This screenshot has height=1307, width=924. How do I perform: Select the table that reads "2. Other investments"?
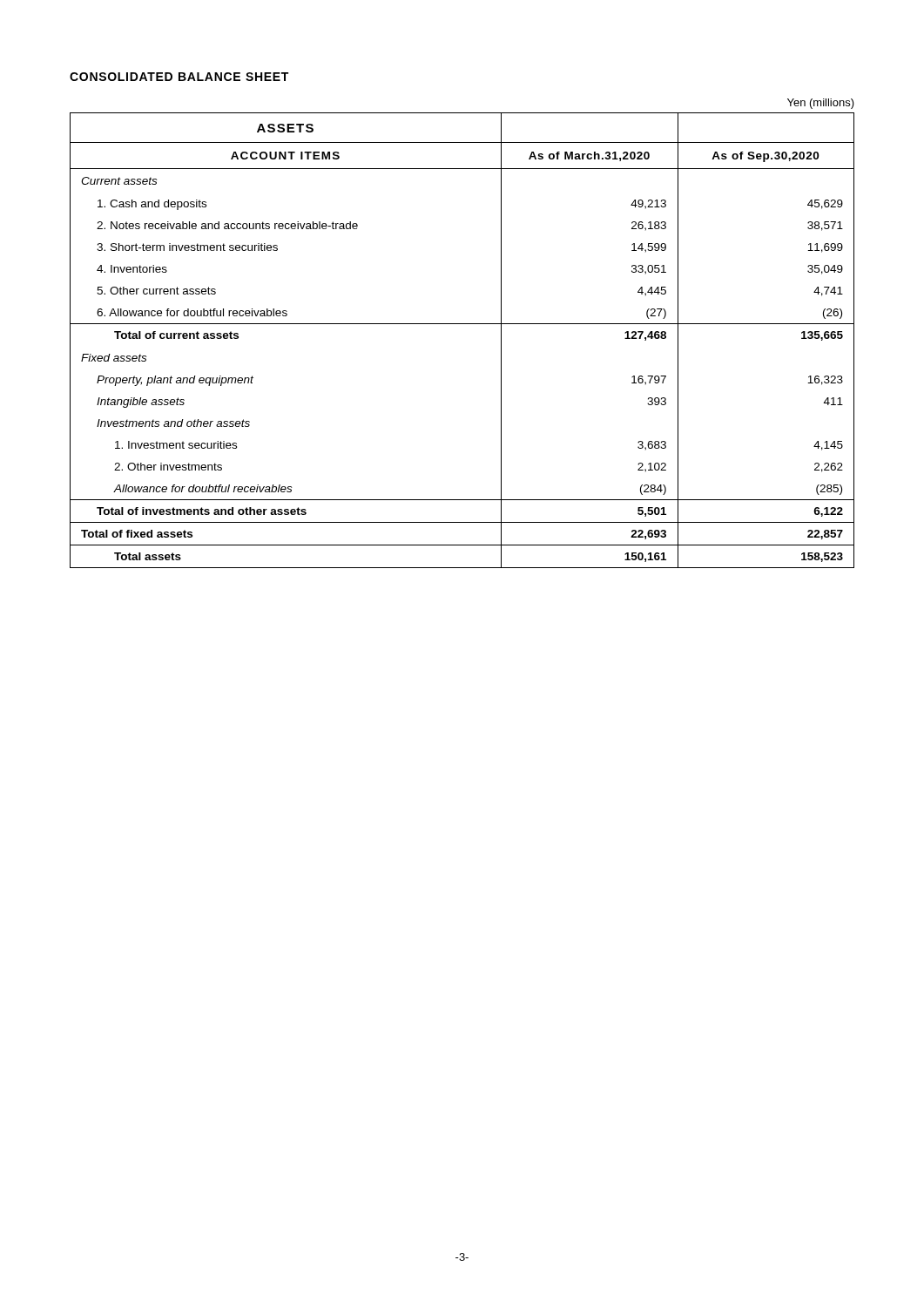462,340
